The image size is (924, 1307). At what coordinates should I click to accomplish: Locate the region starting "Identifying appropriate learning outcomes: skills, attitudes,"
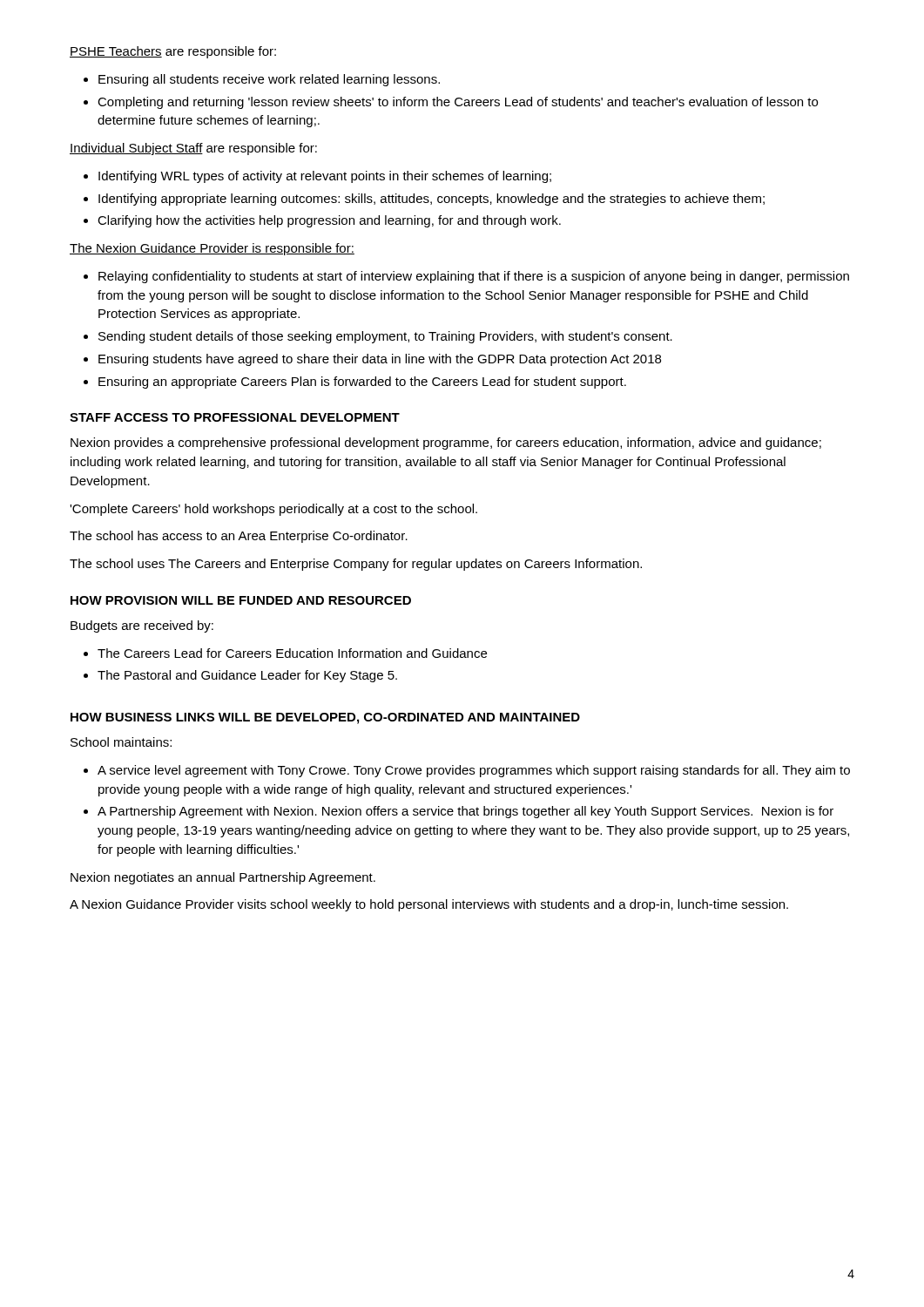(432, 198)
